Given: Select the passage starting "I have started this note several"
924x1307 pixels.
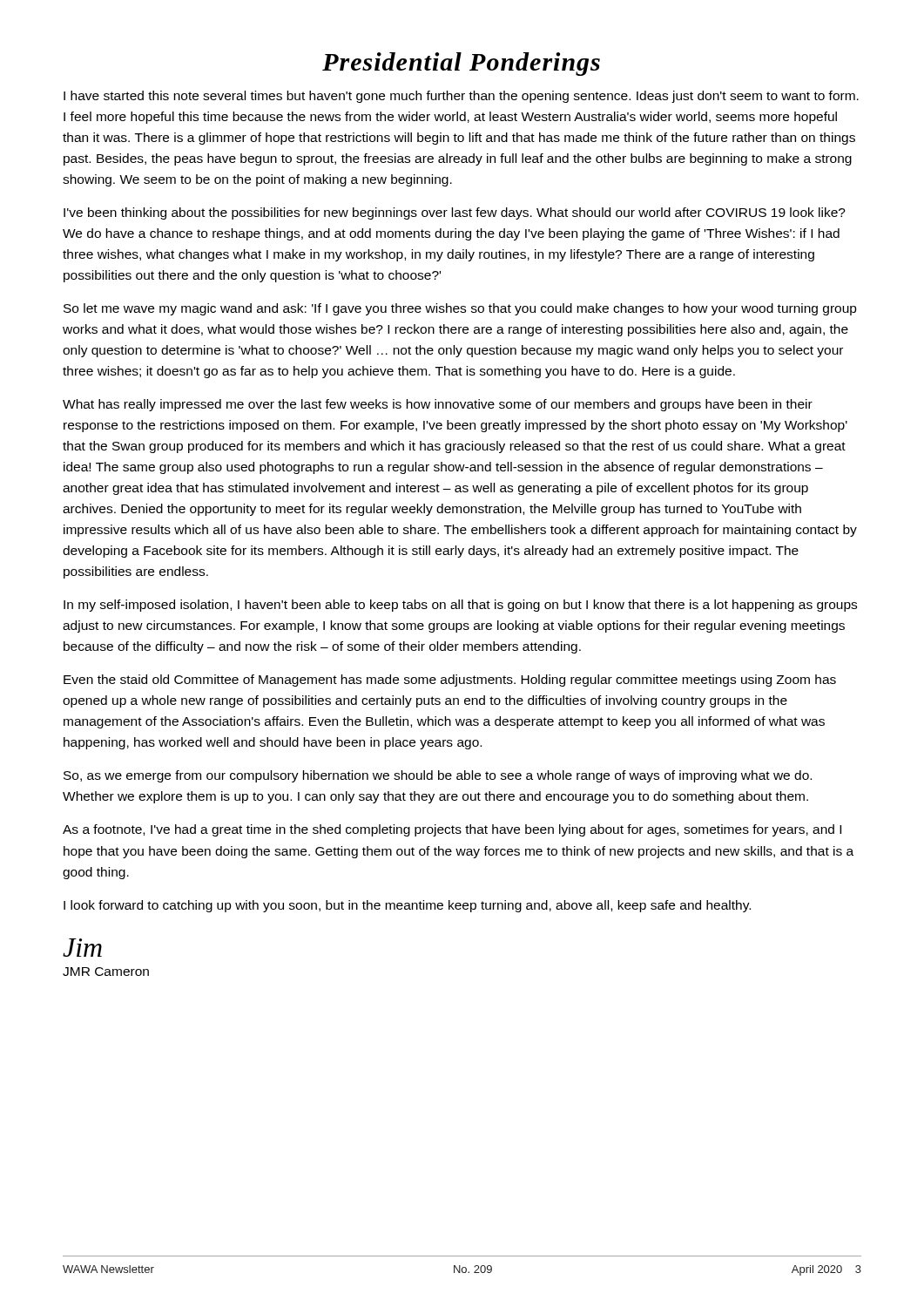Looking at the screenshot, I should (x=461, y=137).
